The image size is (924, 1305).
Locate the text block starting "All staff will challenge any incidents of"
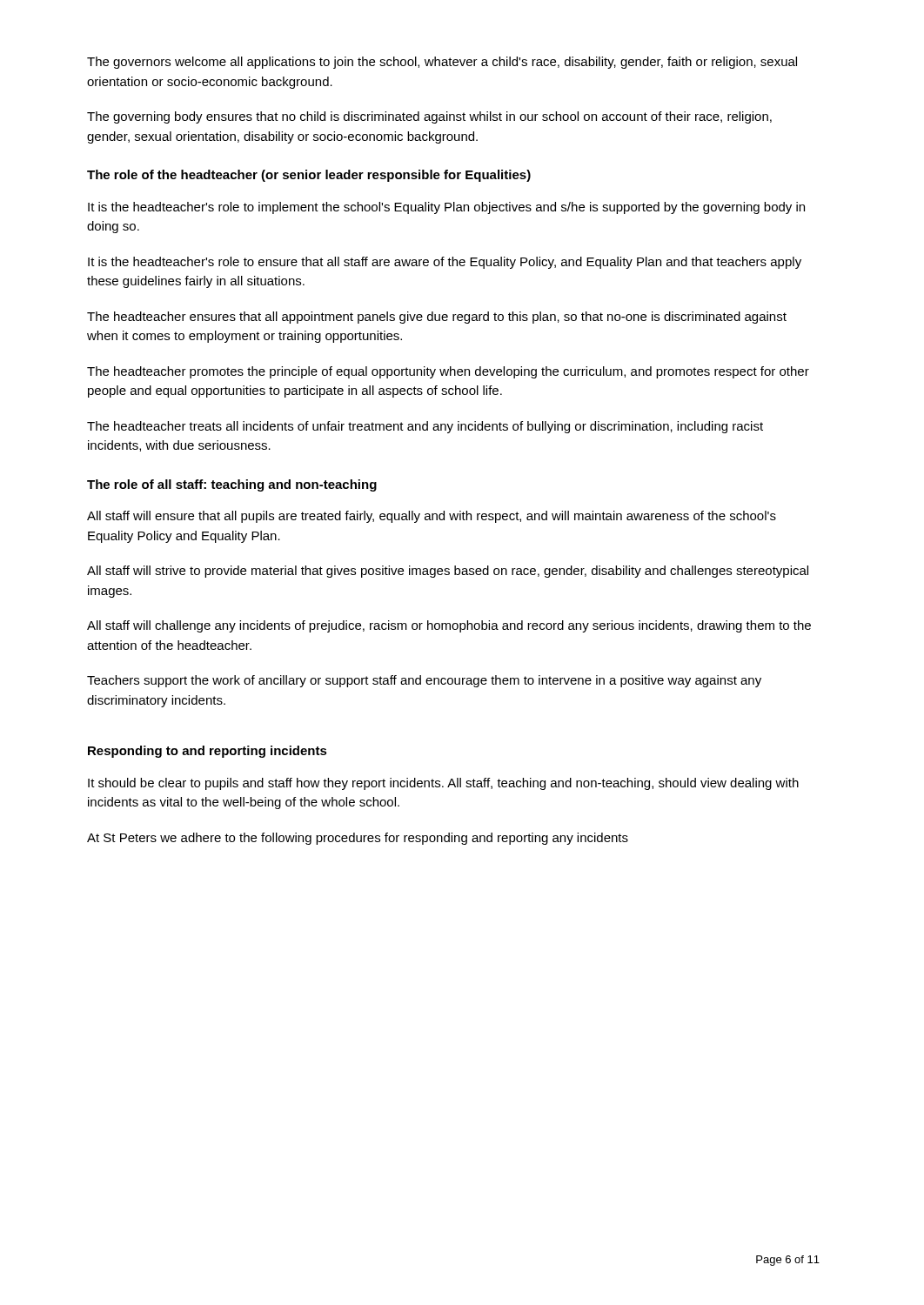pos(449,635)
